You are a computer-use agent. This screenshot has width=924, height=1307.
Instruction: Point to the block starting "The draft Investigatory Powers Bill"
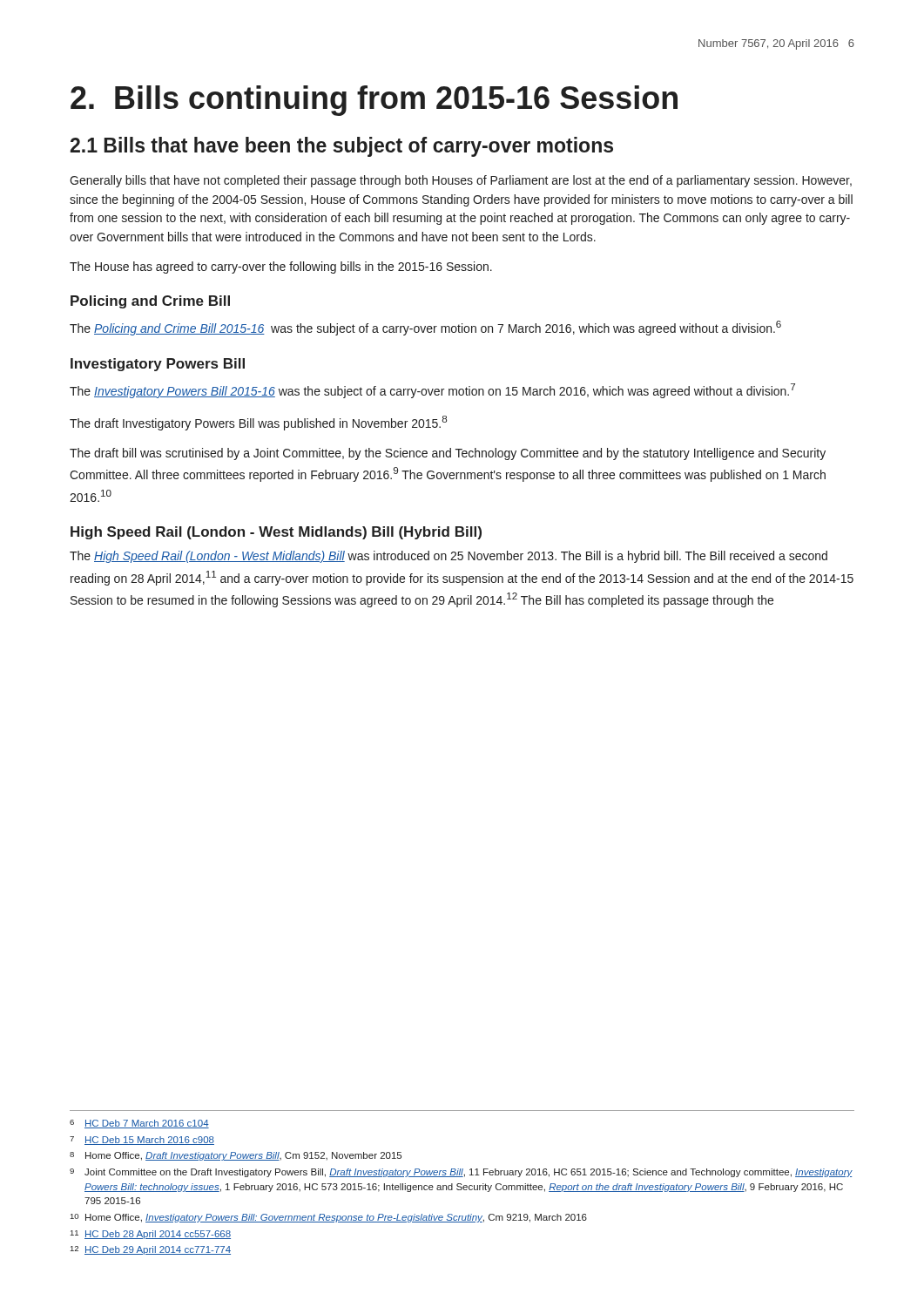coord(259,422)
